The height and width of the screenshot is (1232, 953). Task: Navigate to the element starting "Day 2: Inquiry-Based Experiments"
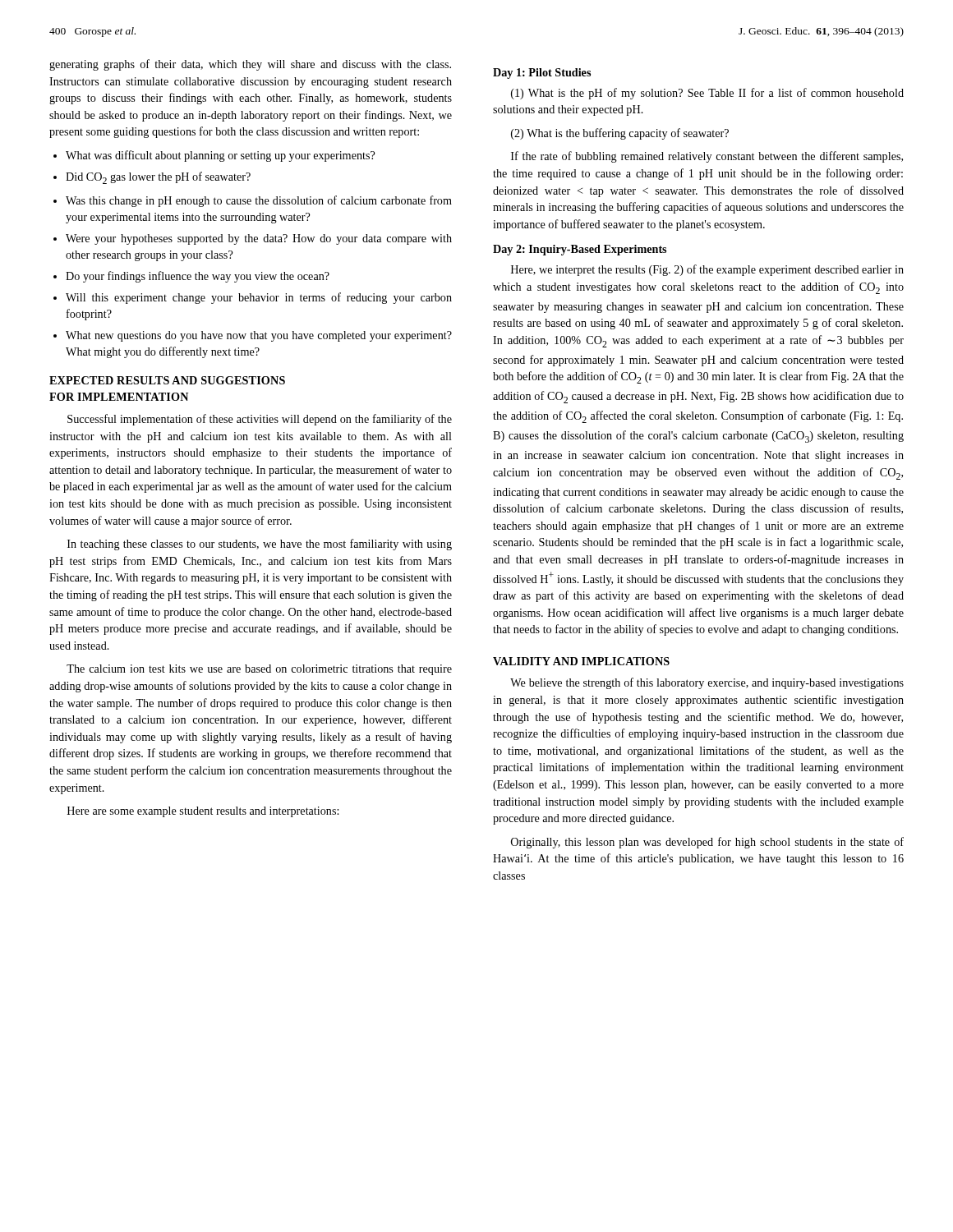point(580,250)
